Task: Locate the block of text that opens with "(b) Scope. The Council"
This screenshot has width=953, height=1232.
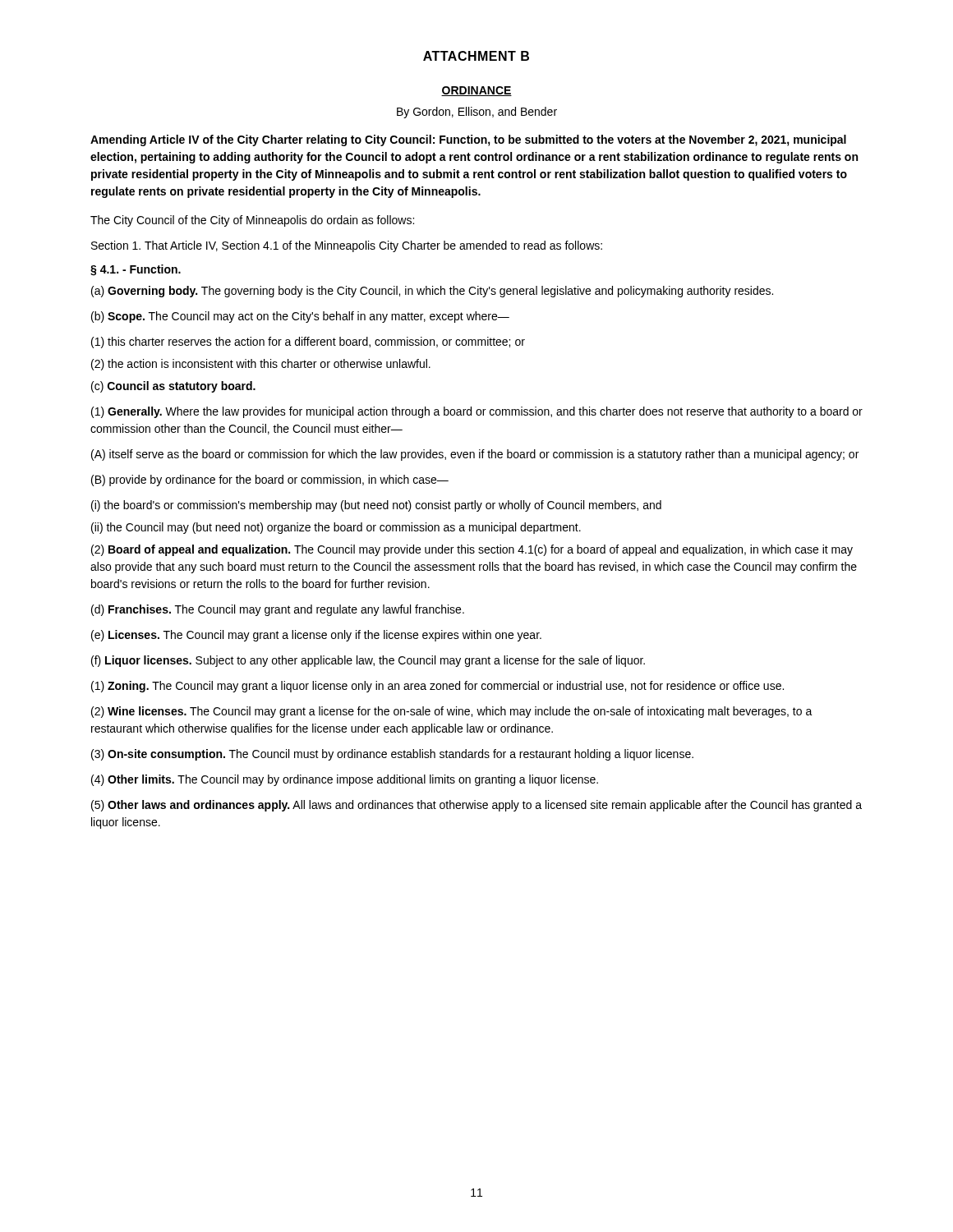Action: tap(300, 316)
